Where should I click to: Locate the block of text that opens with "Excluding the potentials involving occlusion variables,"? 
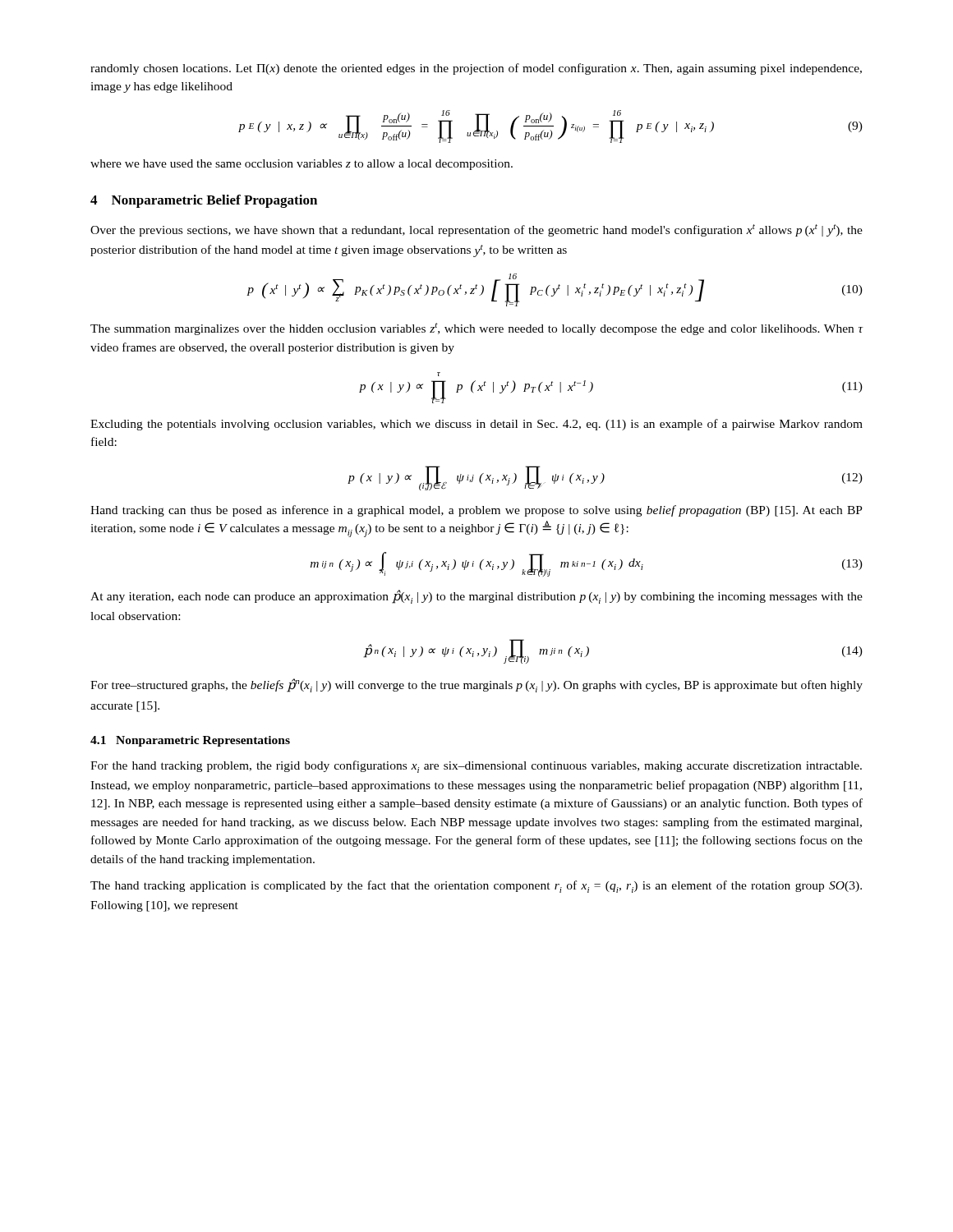coord(476,433)
